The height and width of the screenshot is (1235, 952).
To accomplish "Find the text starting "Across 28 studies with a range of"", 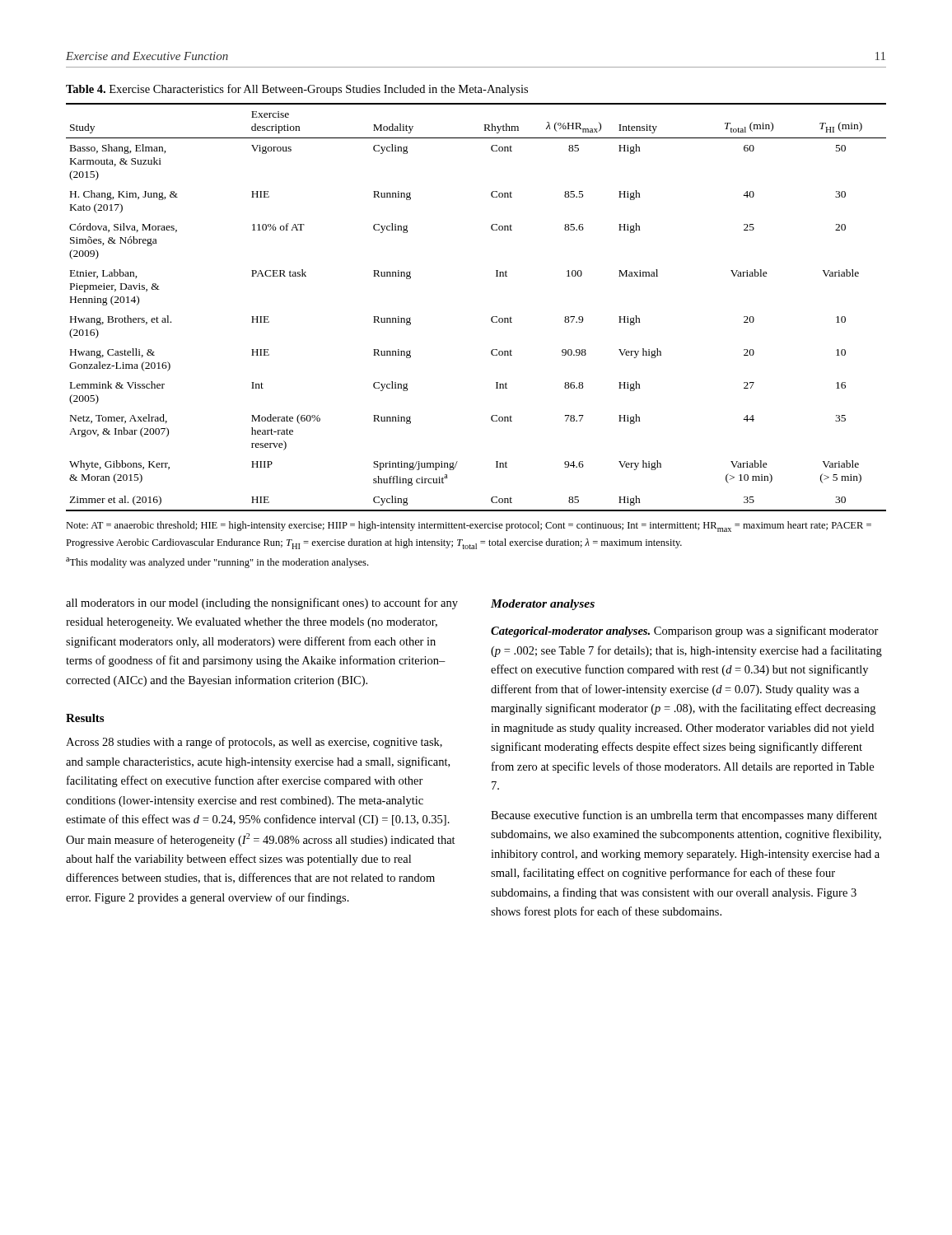I will 260,820.
